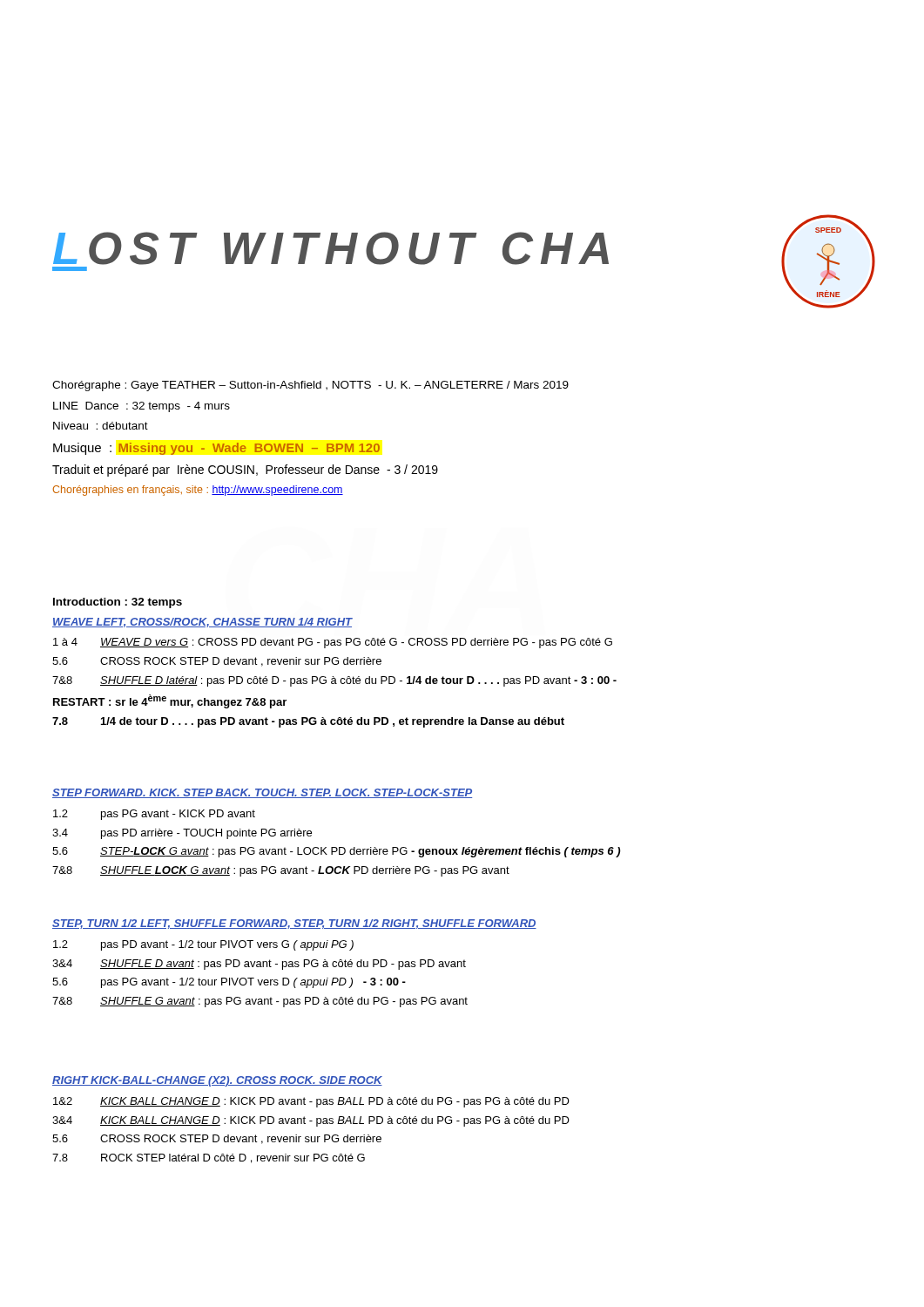The height and width of the screenshot is (1307, 924).
Task: Select the element starting "7.8 1/4 de tour D . . ."
Action: 308,722
